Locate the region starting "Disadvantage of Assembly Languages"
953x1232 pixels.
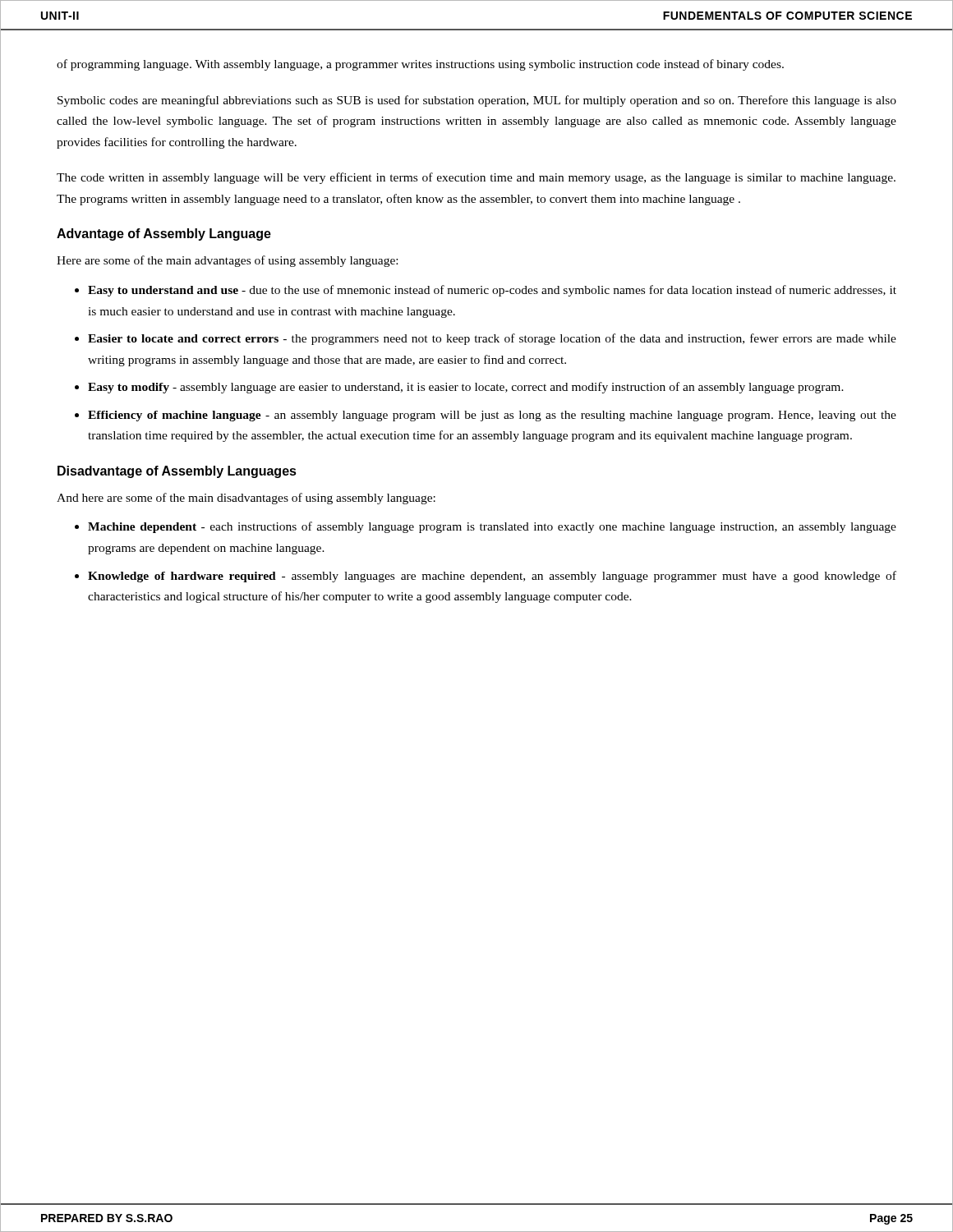[x=177, y=471]
